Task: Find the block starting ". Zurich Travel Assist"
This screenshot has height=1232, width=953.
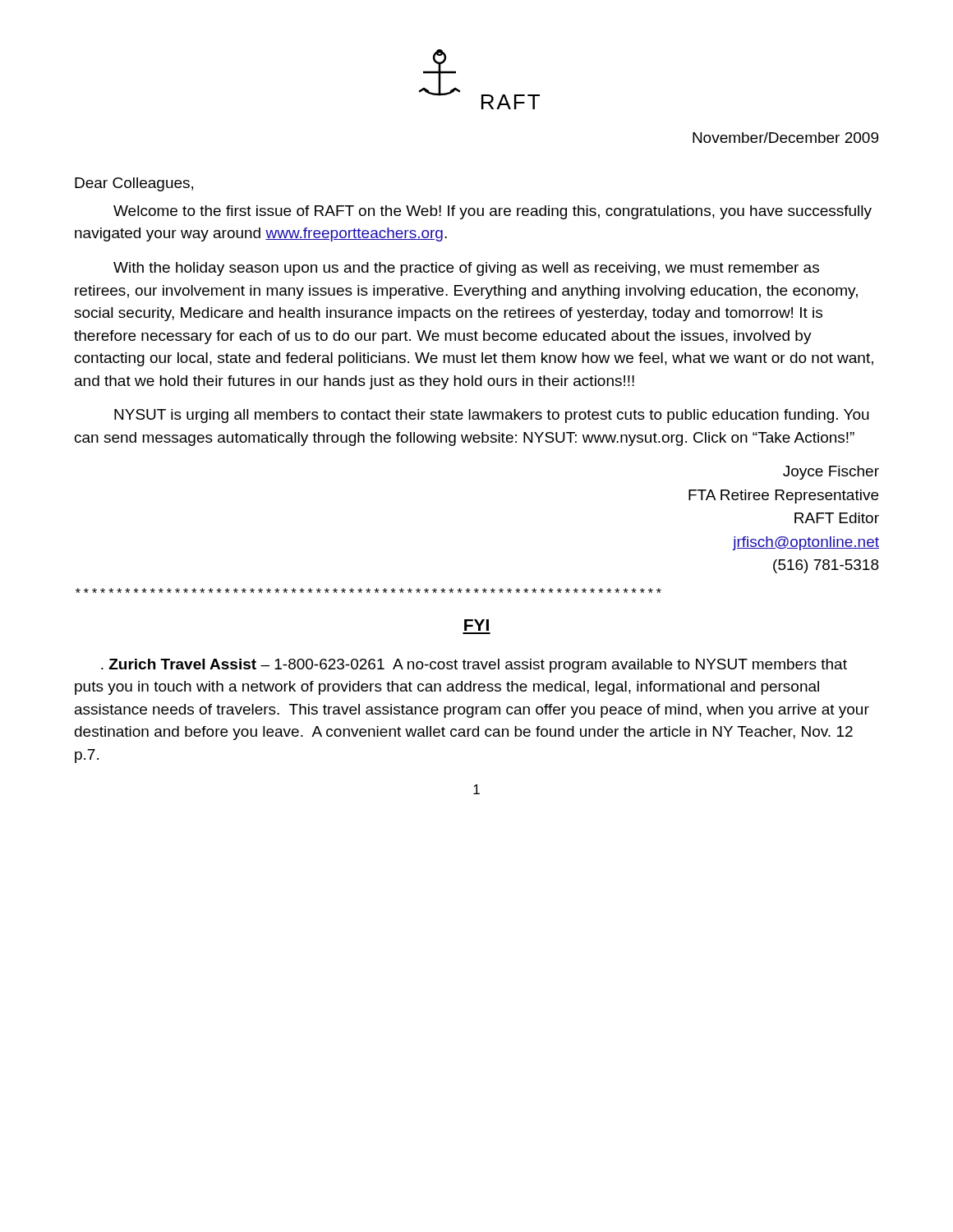Action: (471, 709)
